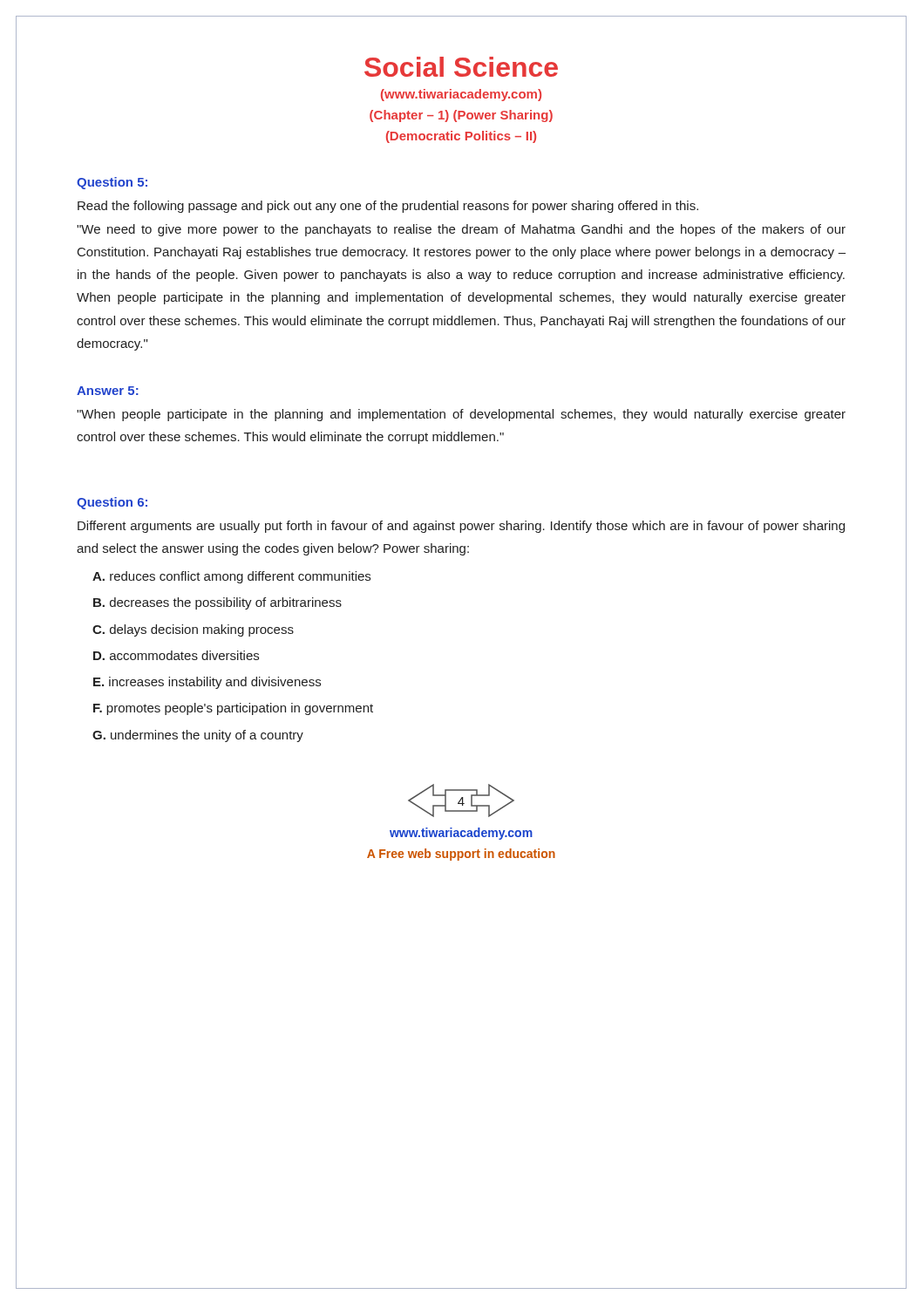This screenshot has width=924, height=1308.
Task: Select the passage starting "E. increases instability and divisiveness"
Action: coord(207,682)
